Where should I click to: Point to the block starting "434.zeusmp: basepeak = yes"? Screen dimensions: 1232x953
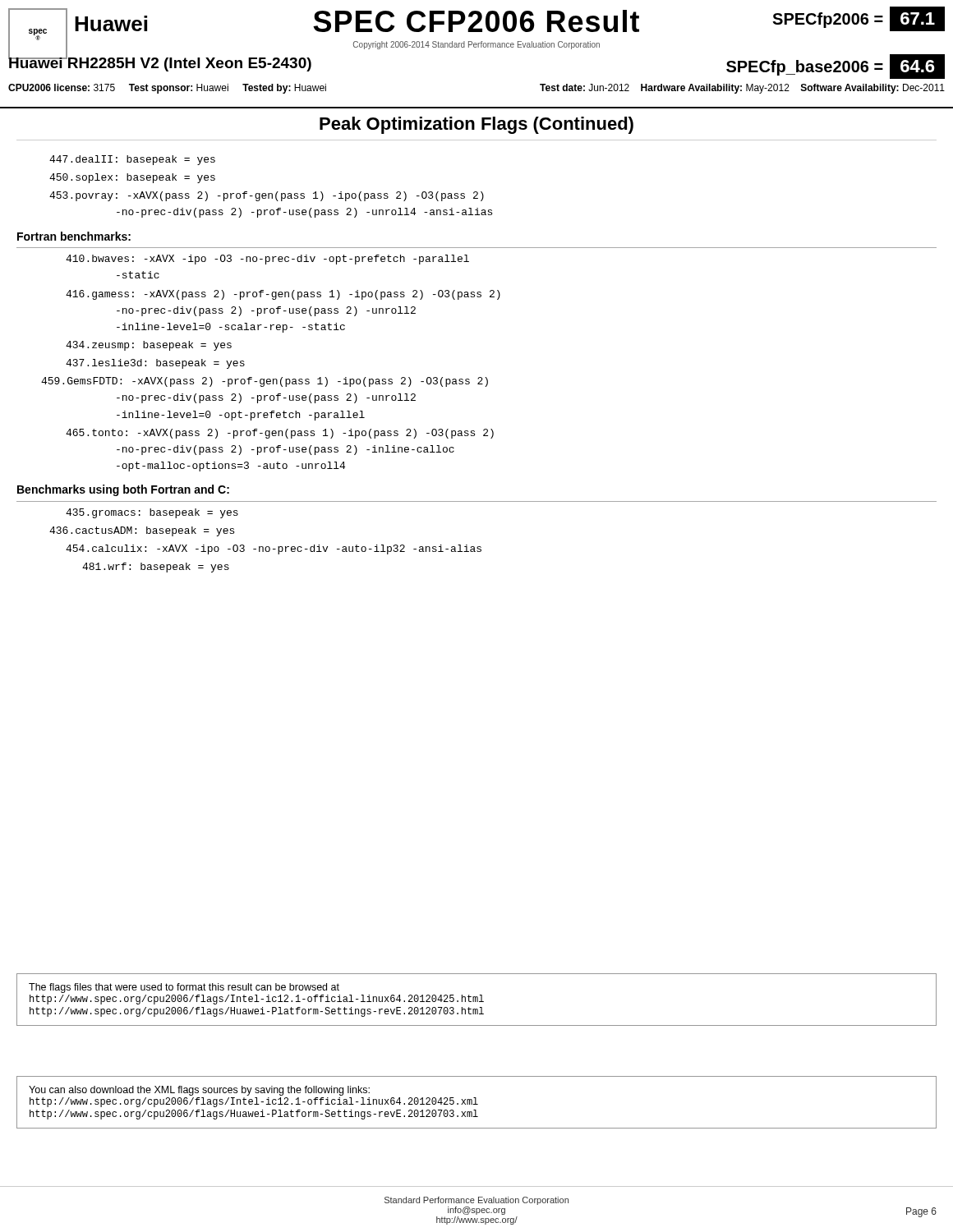coord(149,345)
